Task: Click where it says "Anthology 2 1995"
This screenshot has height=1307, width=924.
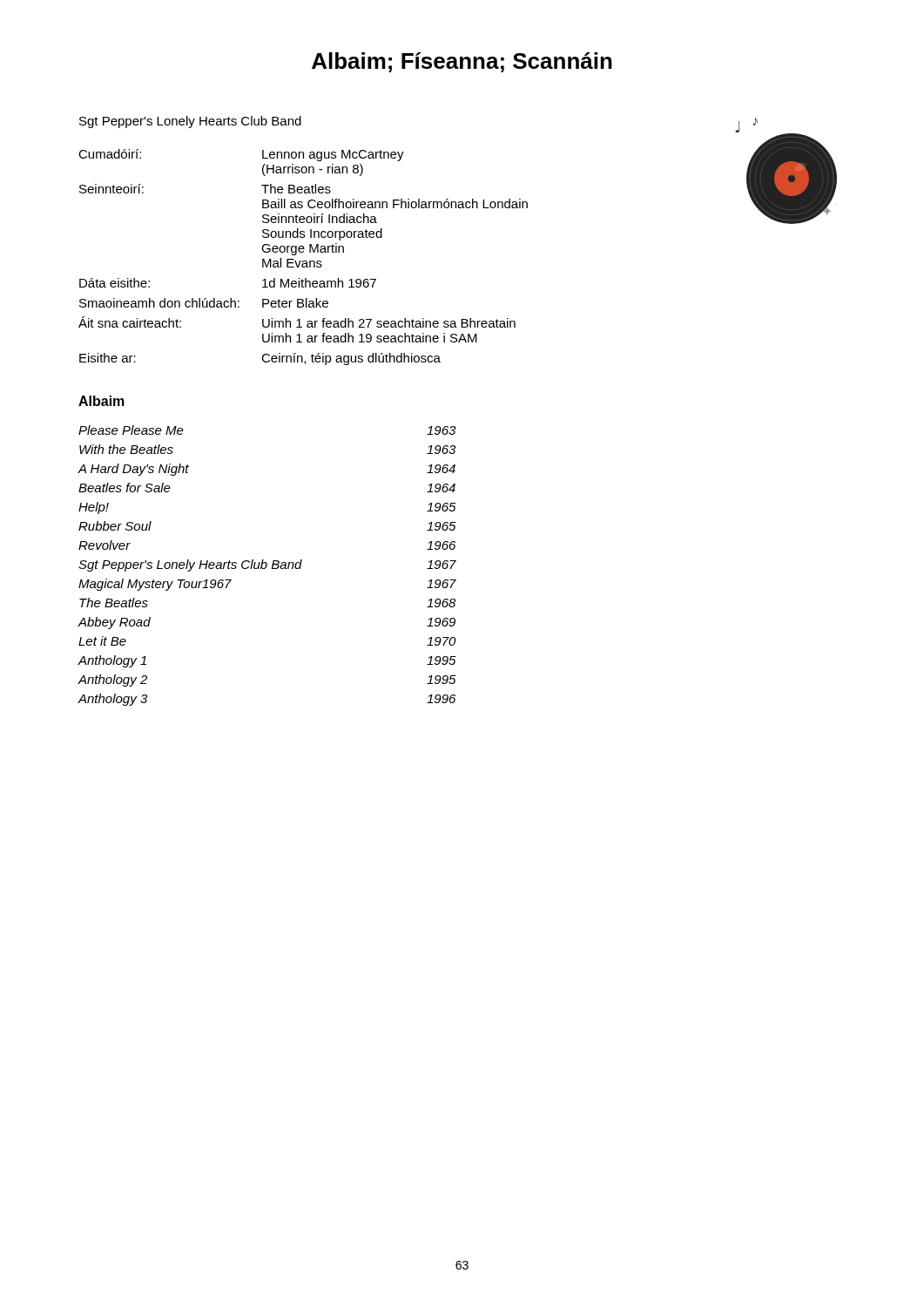Action: coord(121,680)
